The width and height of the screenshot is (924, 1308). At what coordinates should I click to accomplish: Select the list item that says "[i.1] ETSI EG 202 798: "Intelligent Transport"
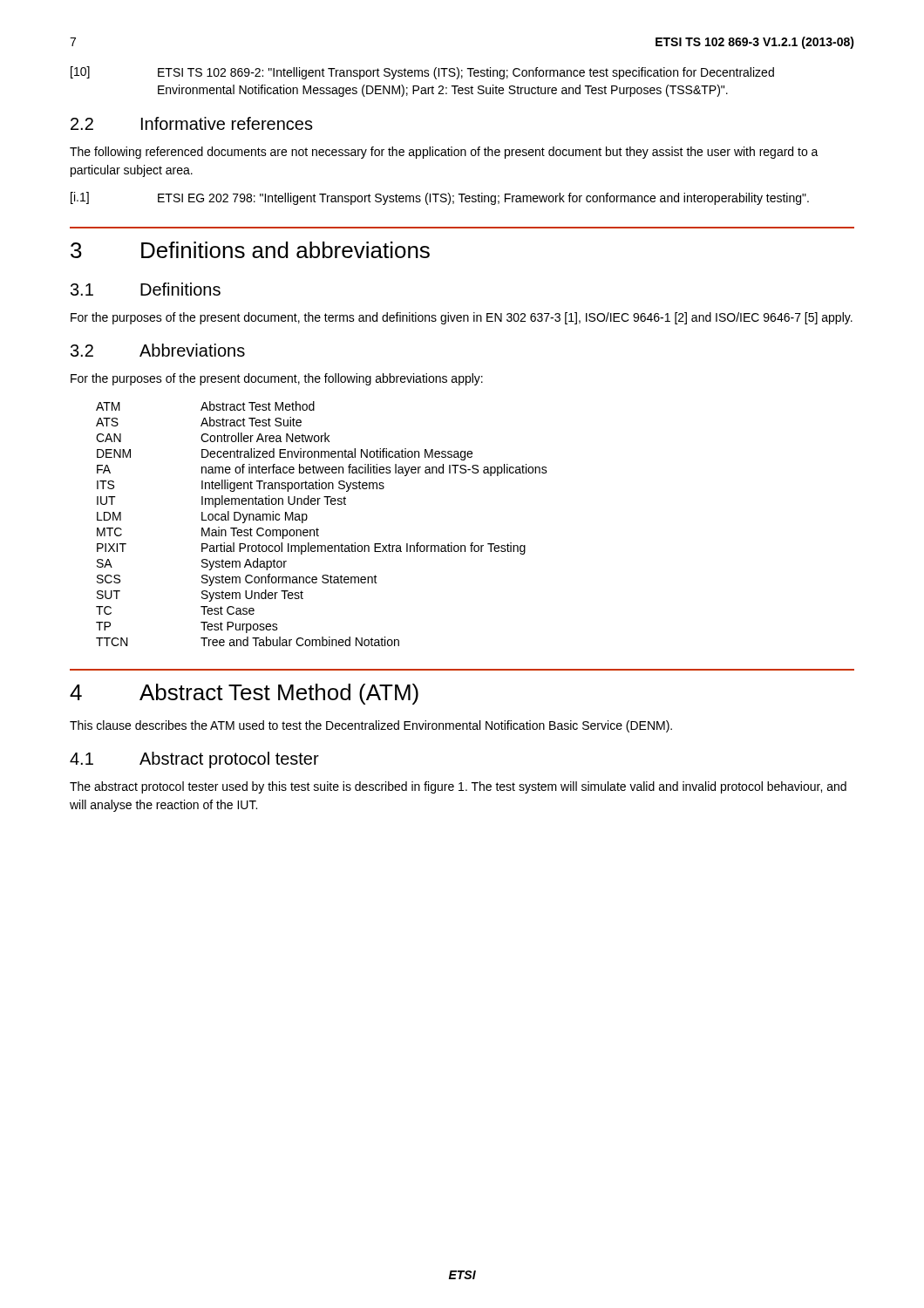[440, 199]
